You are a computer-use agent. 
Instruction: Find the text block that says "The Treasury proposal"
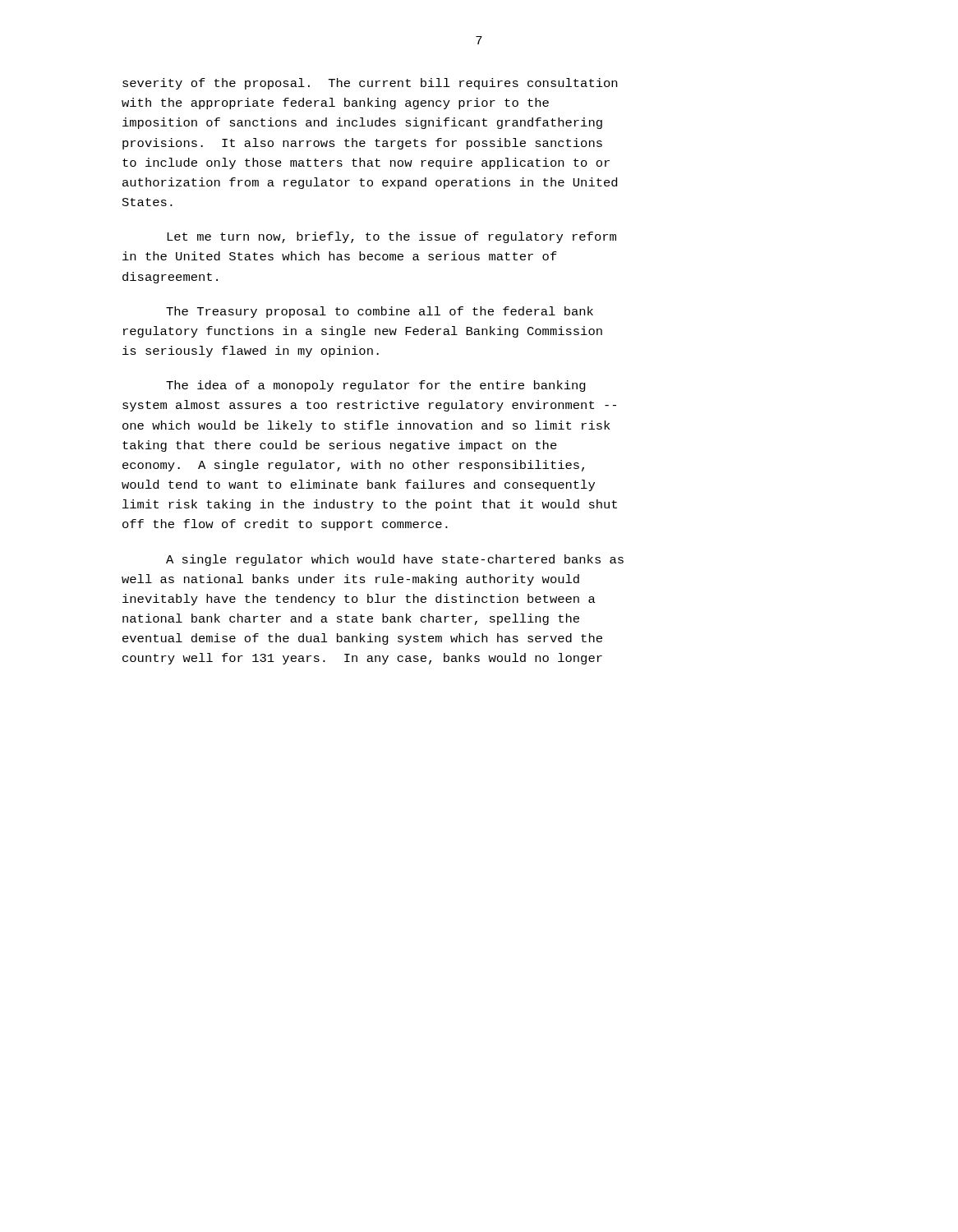362,332
